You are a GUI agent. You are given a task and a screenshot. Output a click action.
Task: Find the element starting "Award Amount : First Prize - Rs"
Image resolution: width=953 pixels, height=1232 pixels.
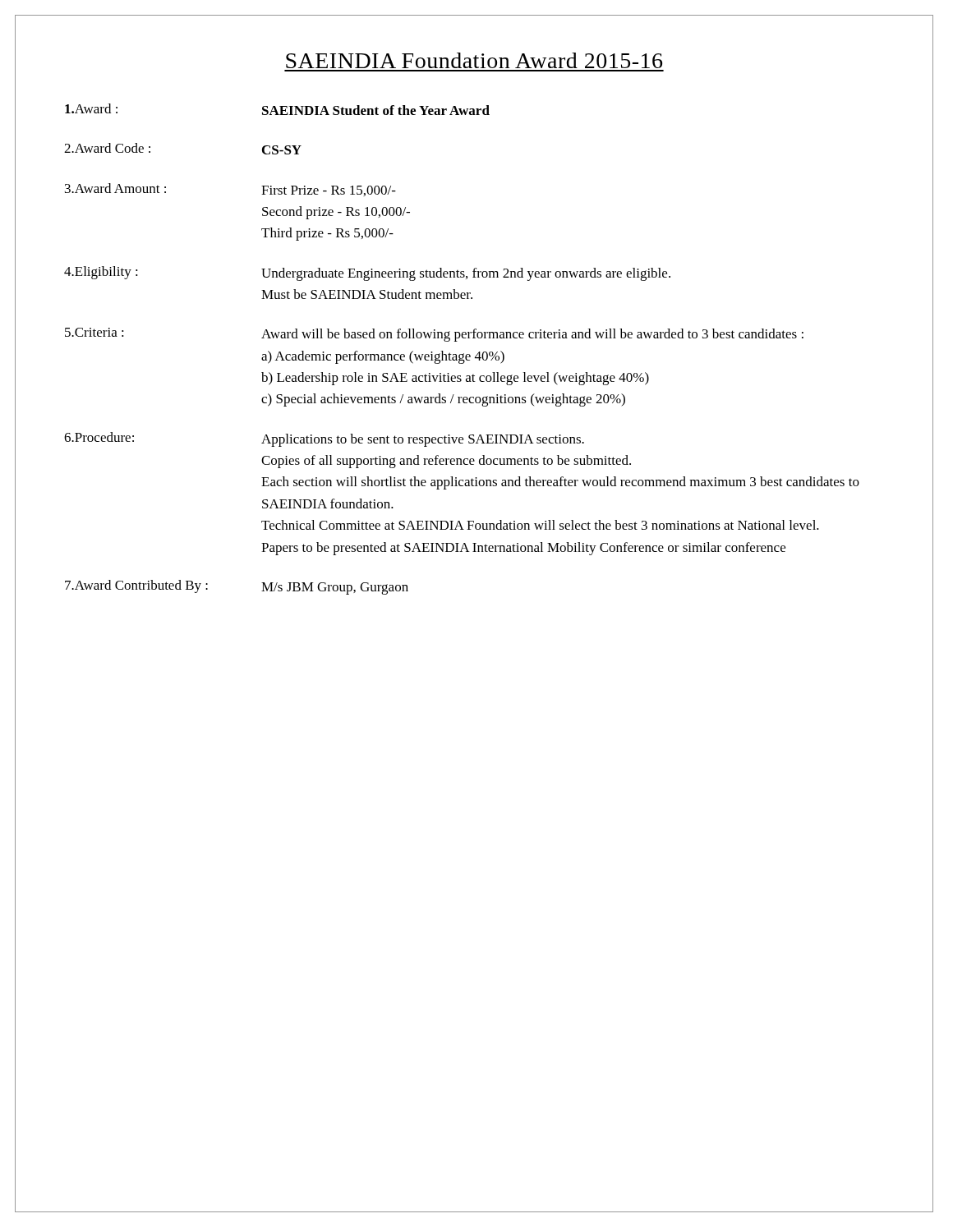click(x=125, y=189)
